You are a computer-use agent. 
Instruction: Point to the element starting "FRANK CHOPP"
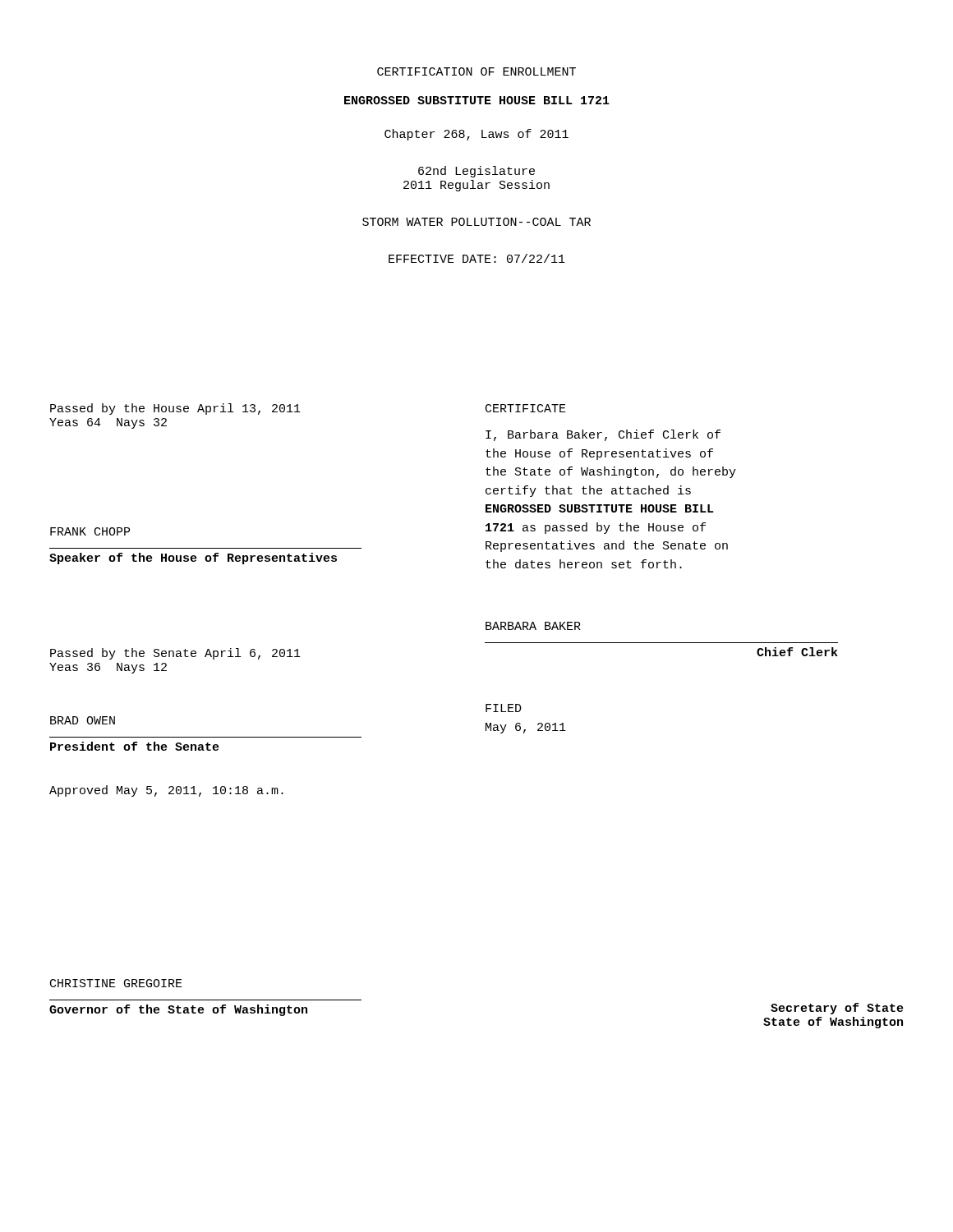(x=90, y=533)
